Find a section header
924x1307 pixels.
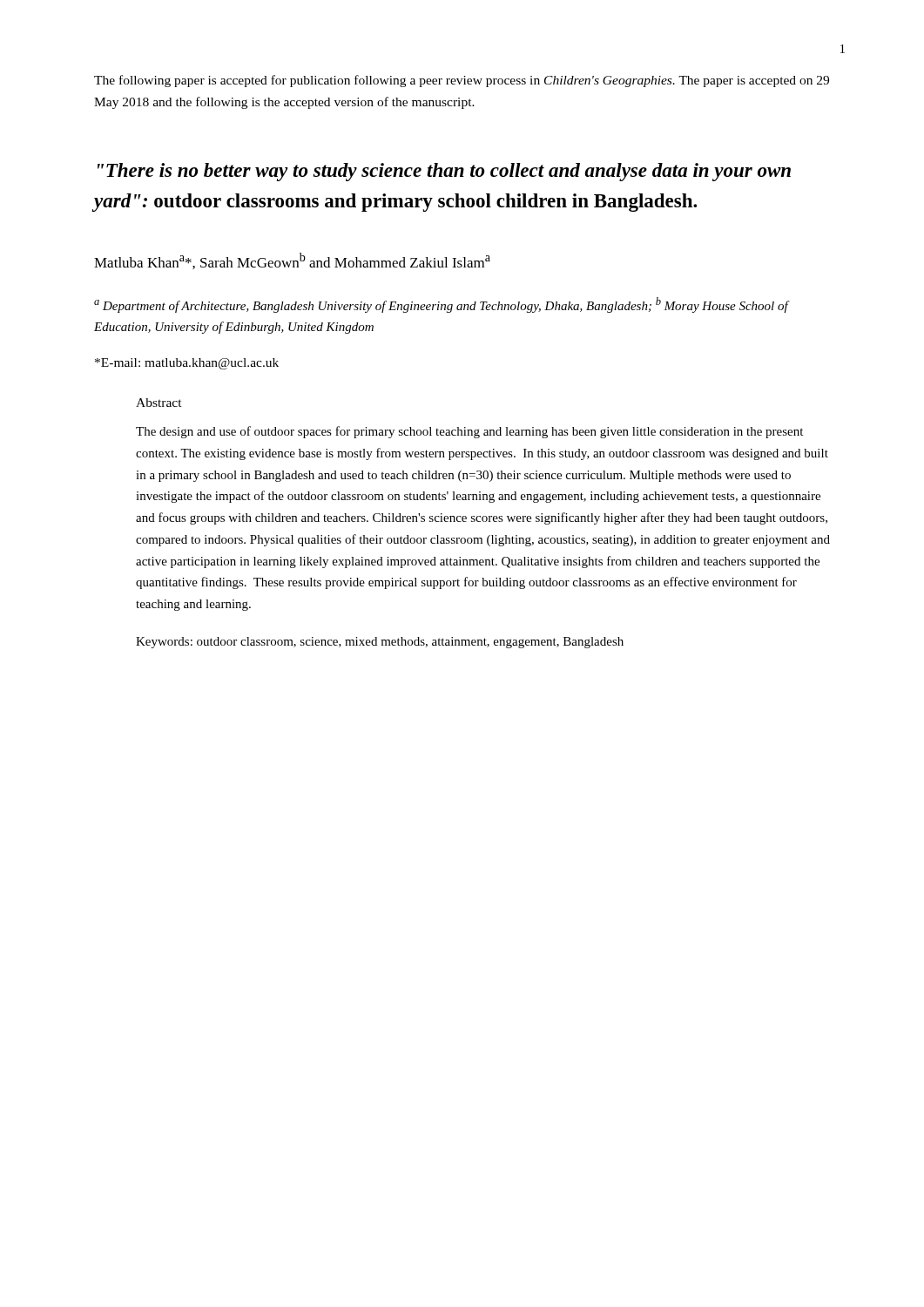(x=159, y=402)
